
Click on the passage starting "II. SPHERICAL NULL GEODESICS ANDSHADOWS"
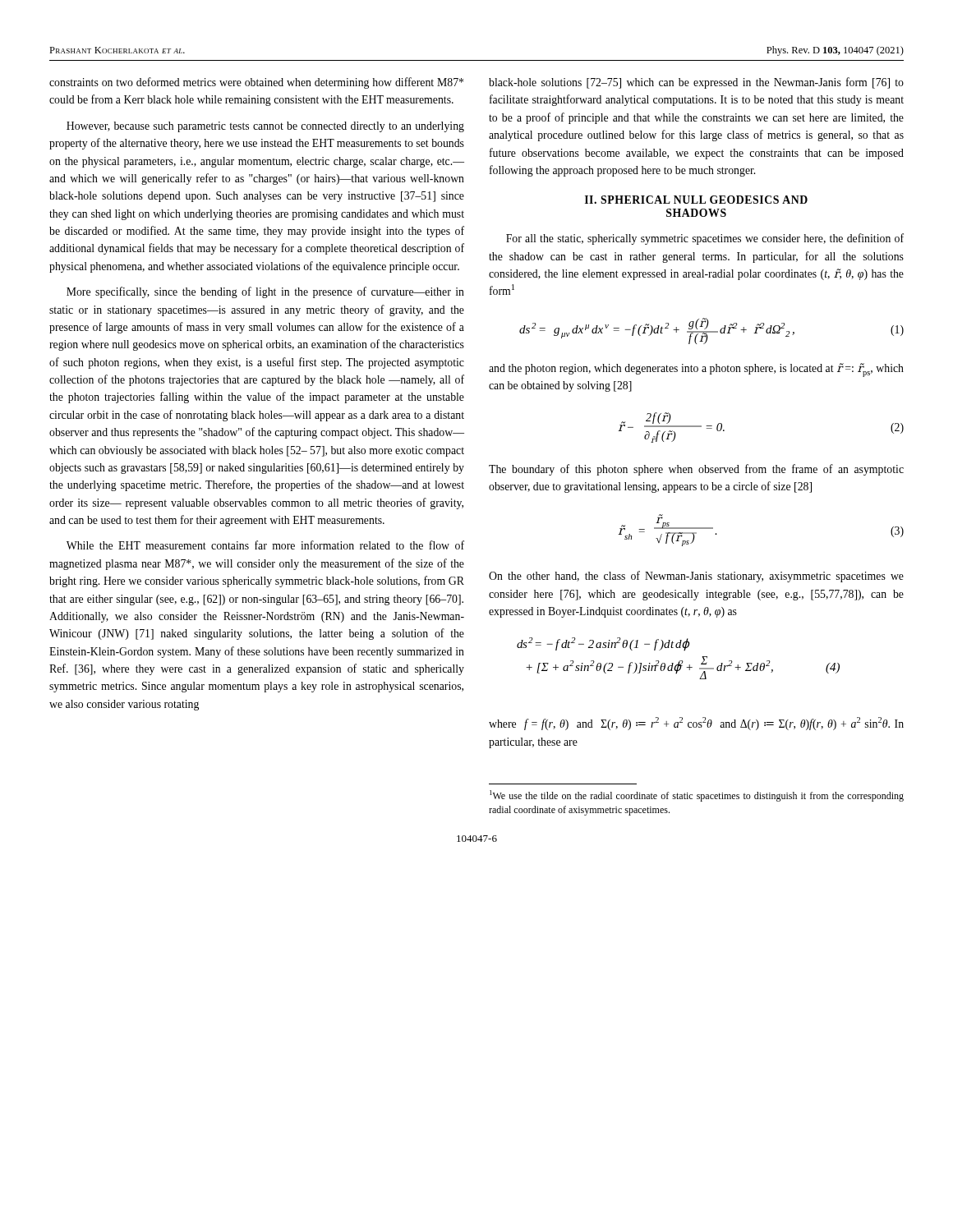coord(696,207)
